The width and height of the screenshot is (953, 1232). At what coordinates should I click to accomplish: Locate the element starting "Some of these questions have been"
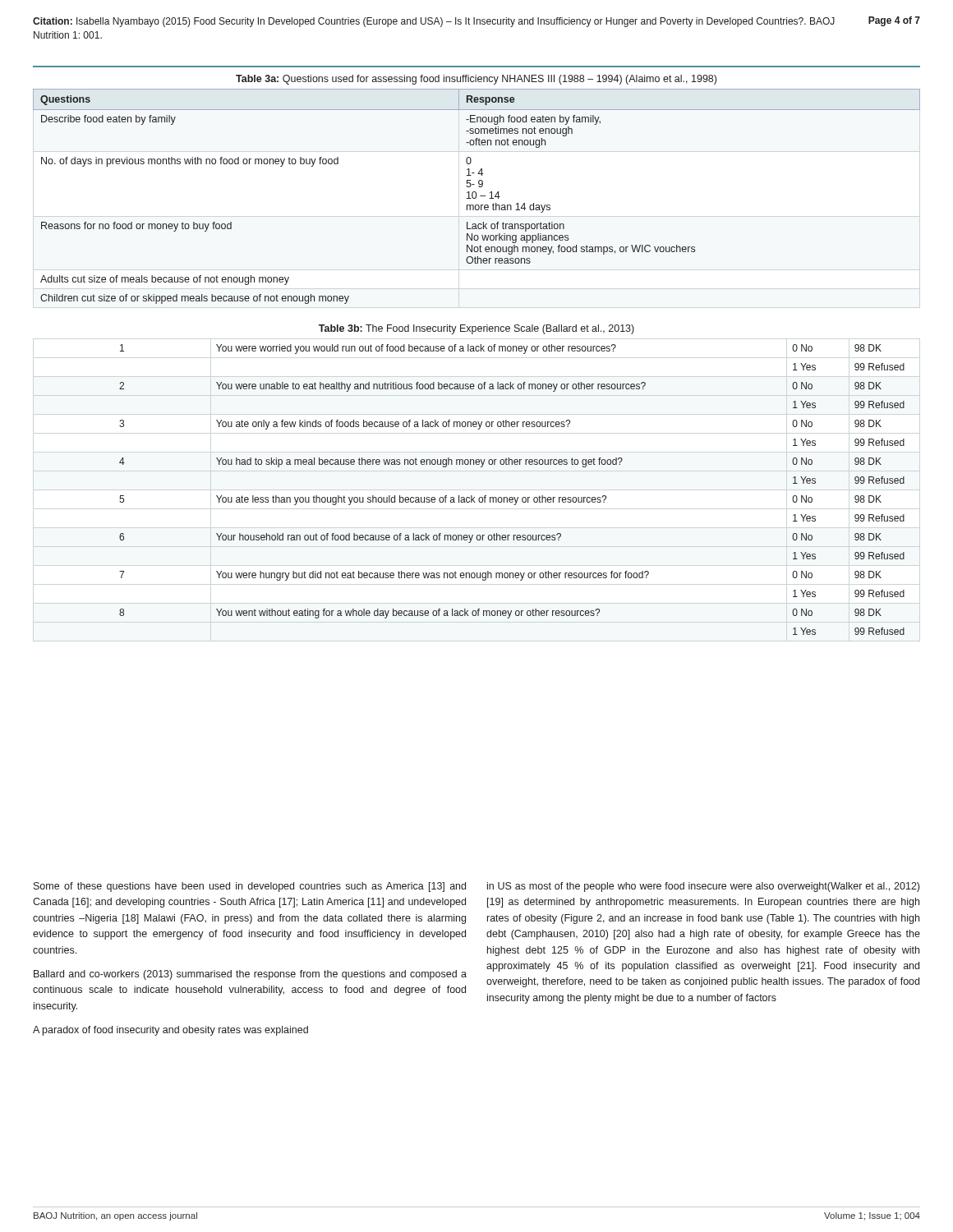pos(250,887)
